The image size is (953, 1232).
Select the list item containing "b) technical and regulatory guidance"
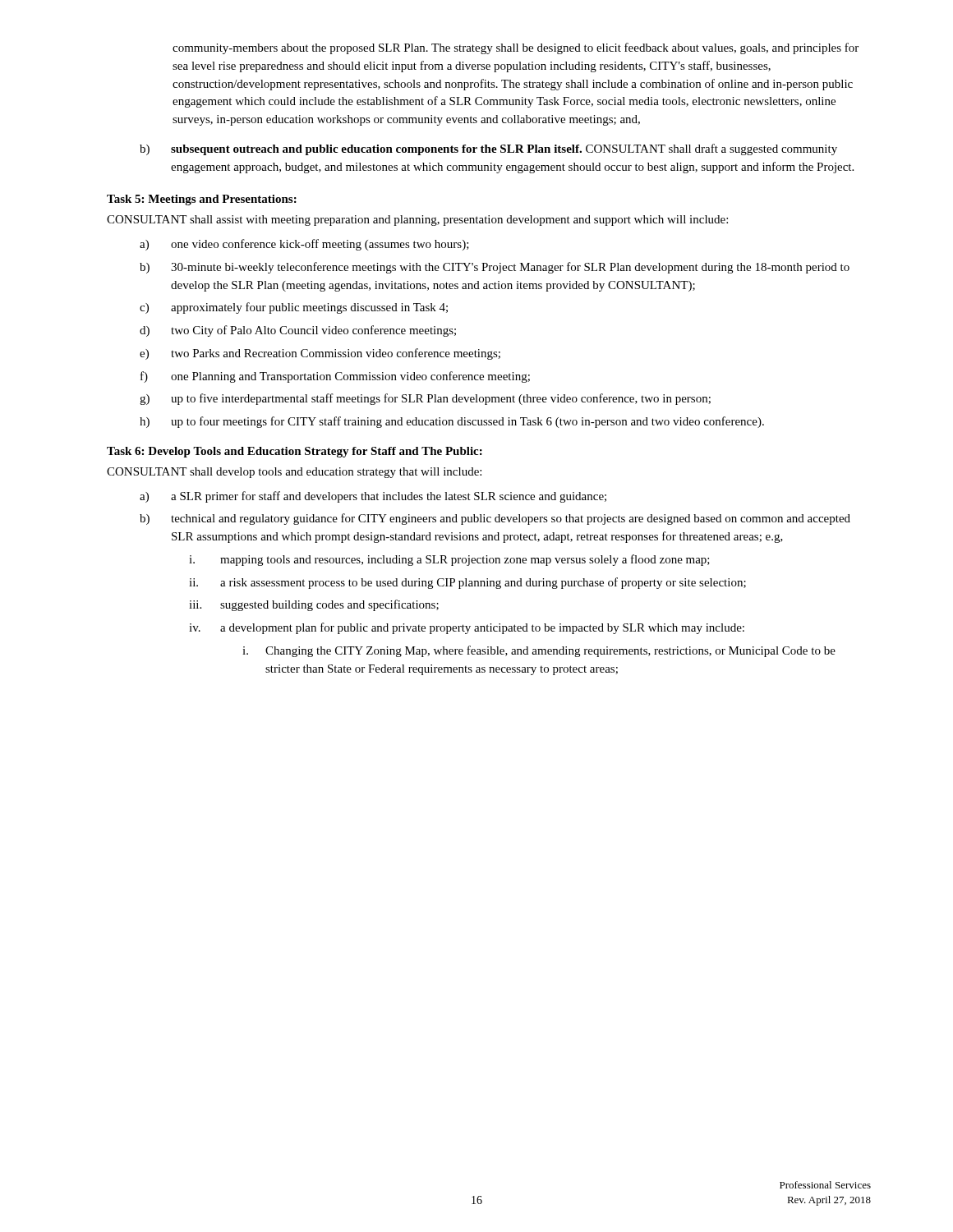(505, 528)
